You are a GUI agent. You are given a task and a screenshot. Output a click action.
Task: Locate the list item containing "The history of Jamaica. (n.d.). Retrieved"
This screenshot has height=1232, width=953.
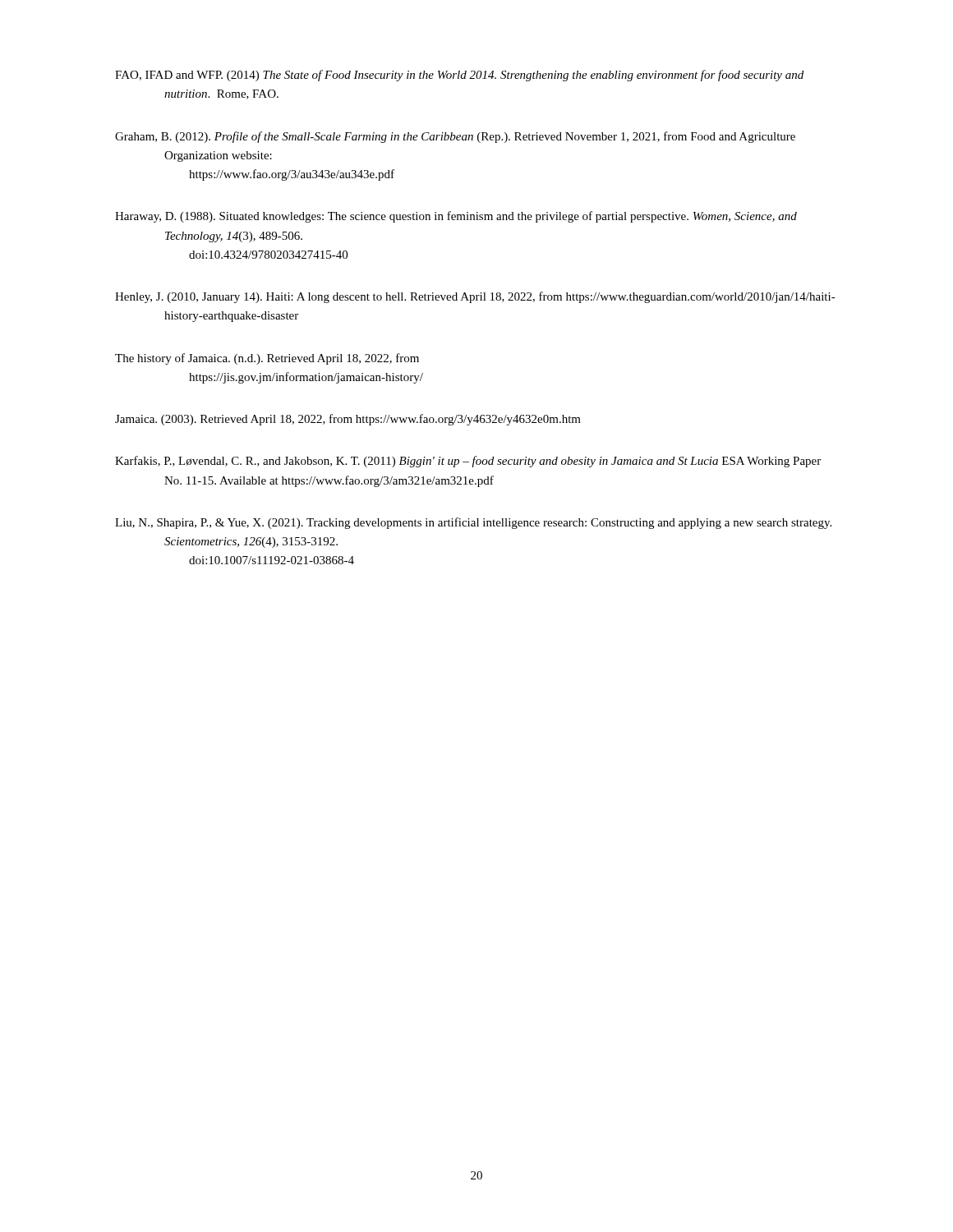[269, 367]
